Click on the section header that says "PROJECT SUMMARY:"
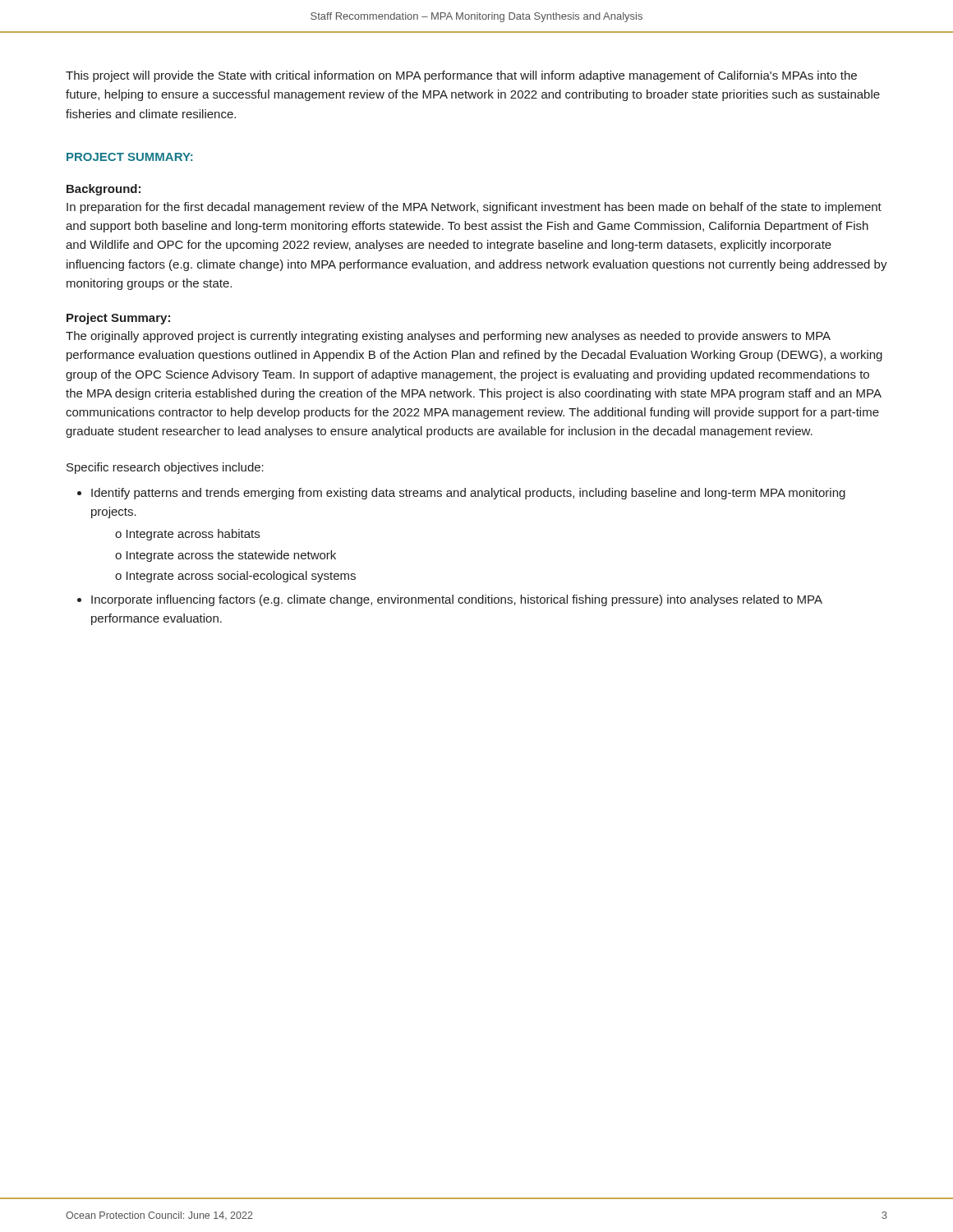 point(130,156)
